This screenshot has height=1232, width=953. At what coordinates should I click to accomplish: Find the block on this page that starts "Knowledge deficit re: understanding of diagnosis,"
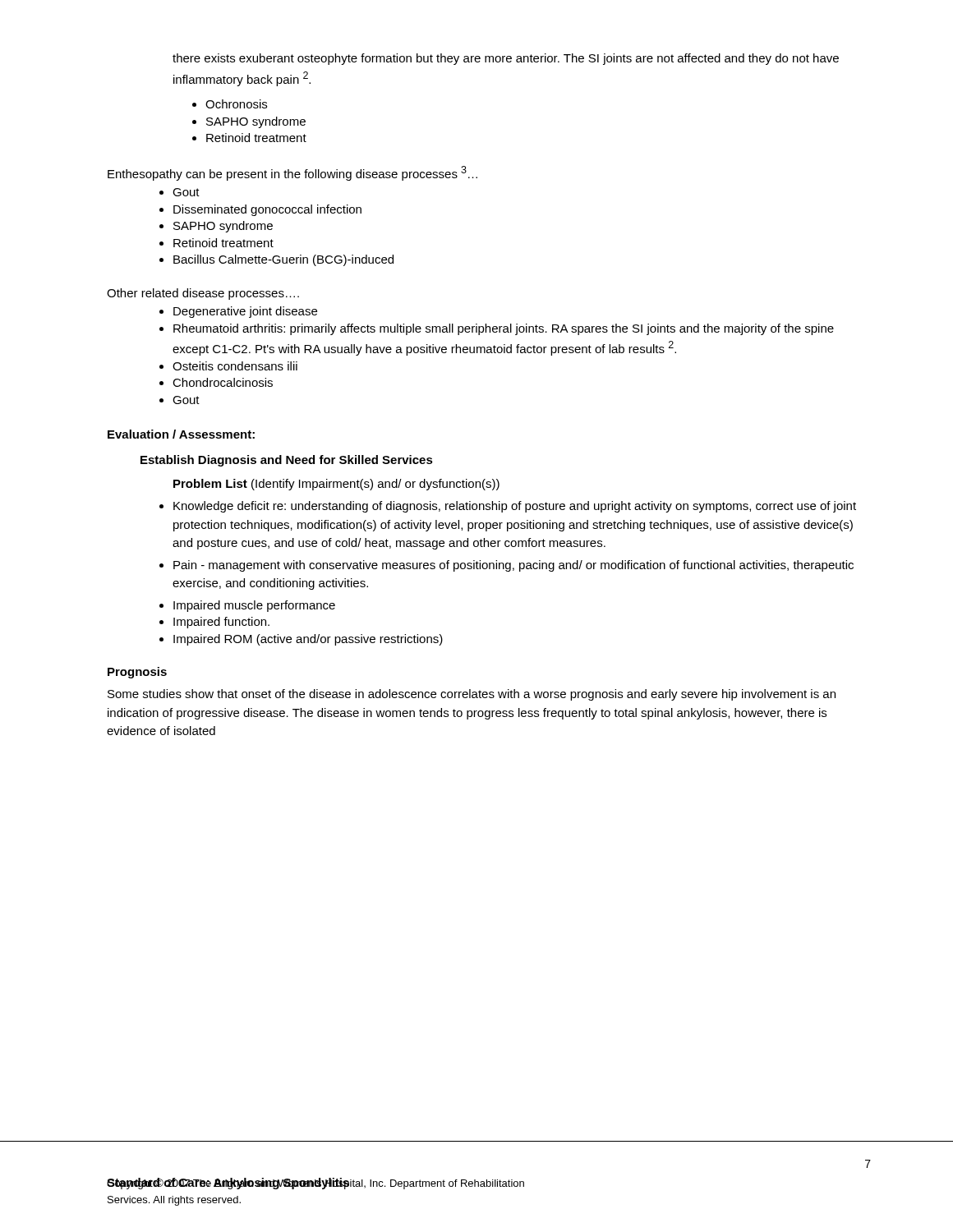click(505, 525)
